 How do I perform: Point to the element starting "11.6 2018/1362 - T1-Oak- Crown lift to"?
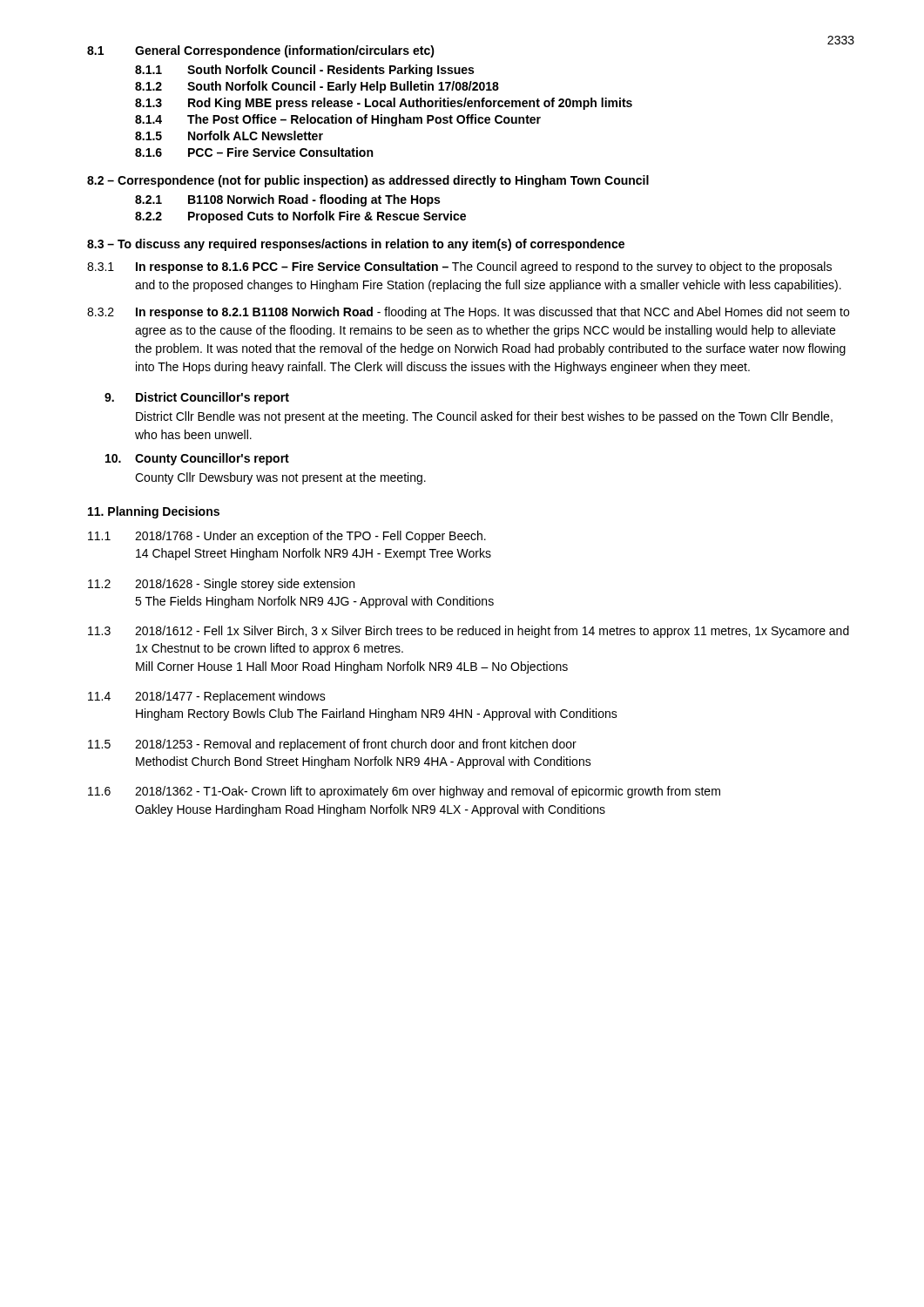click(404, 800)
